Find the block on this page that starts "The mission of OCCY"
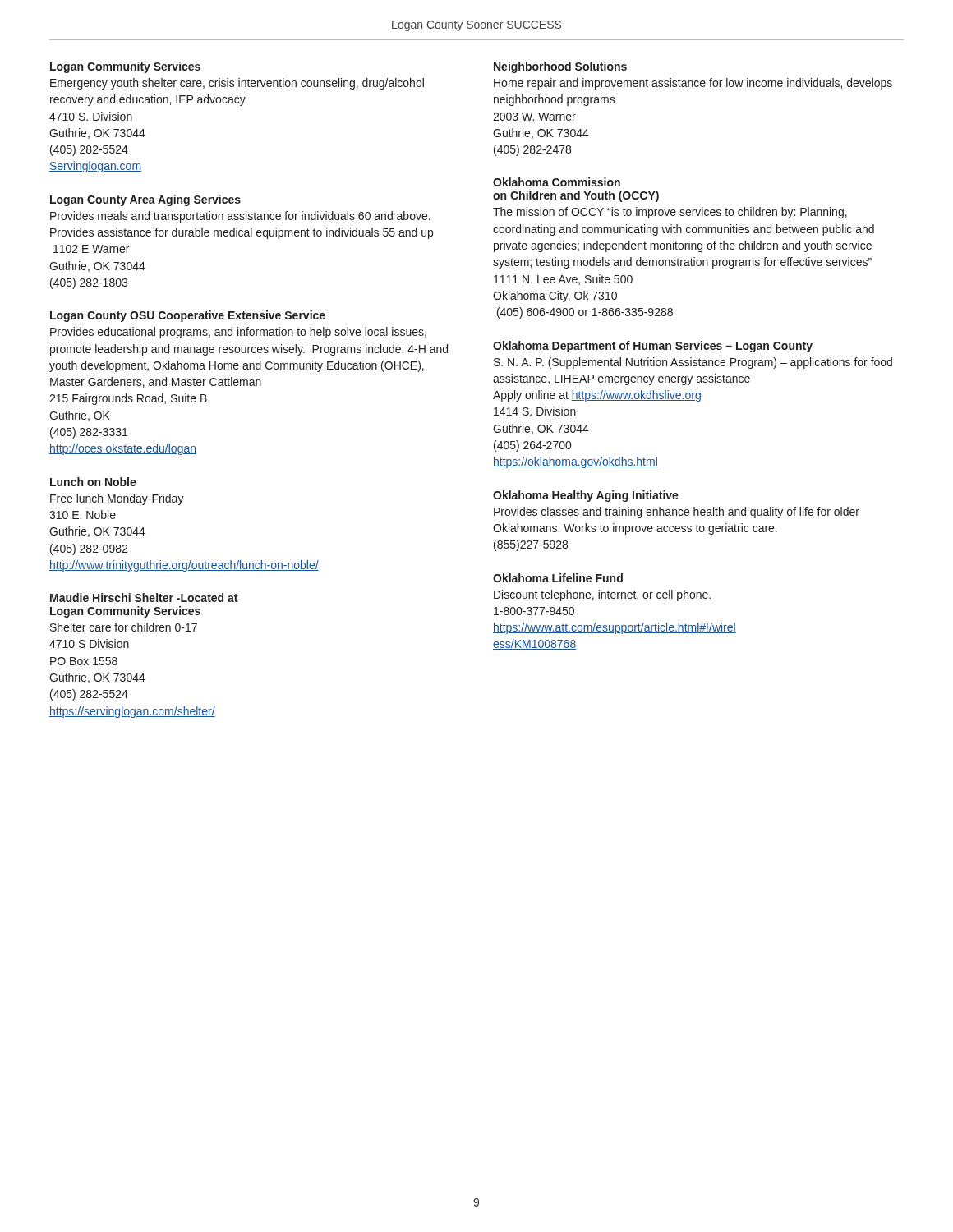The image size is (953, 1232). 684,262
